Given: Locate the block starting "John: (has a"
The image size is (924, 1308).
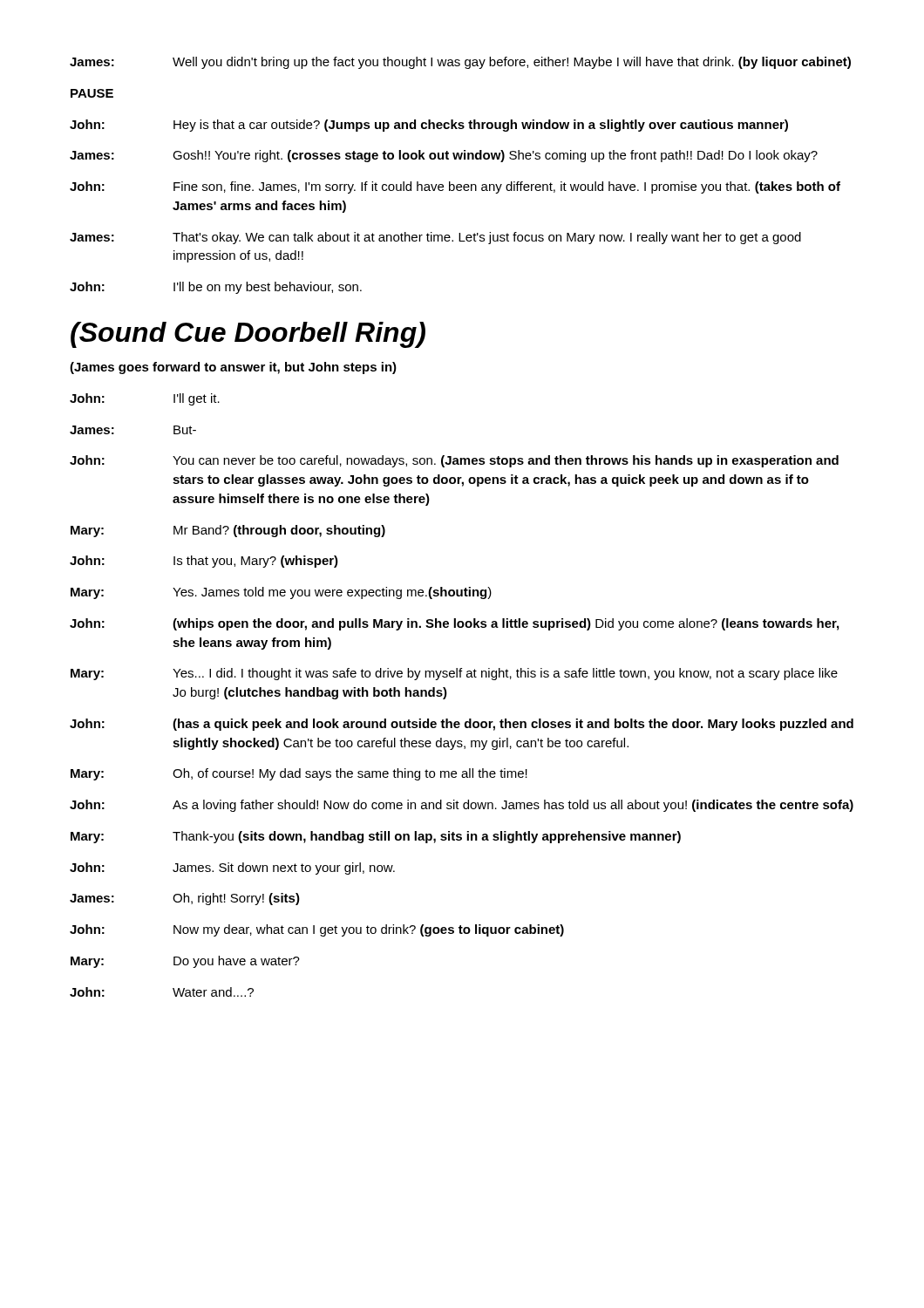Looking at the screenshot, I should coord(462,733).
